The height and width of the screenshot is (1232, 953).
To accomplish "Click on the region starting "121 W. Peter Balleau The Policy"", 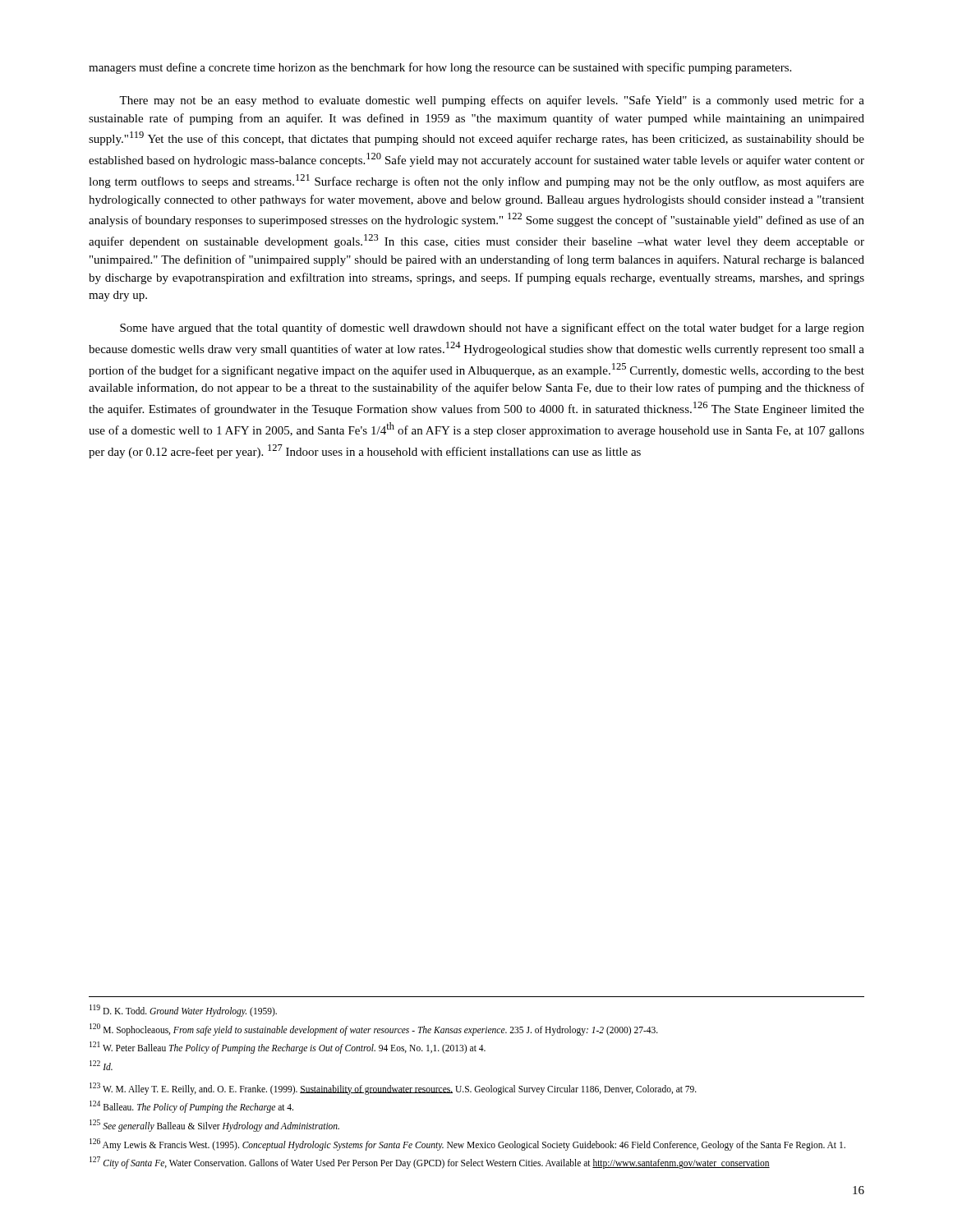I will click(287, 1046).
